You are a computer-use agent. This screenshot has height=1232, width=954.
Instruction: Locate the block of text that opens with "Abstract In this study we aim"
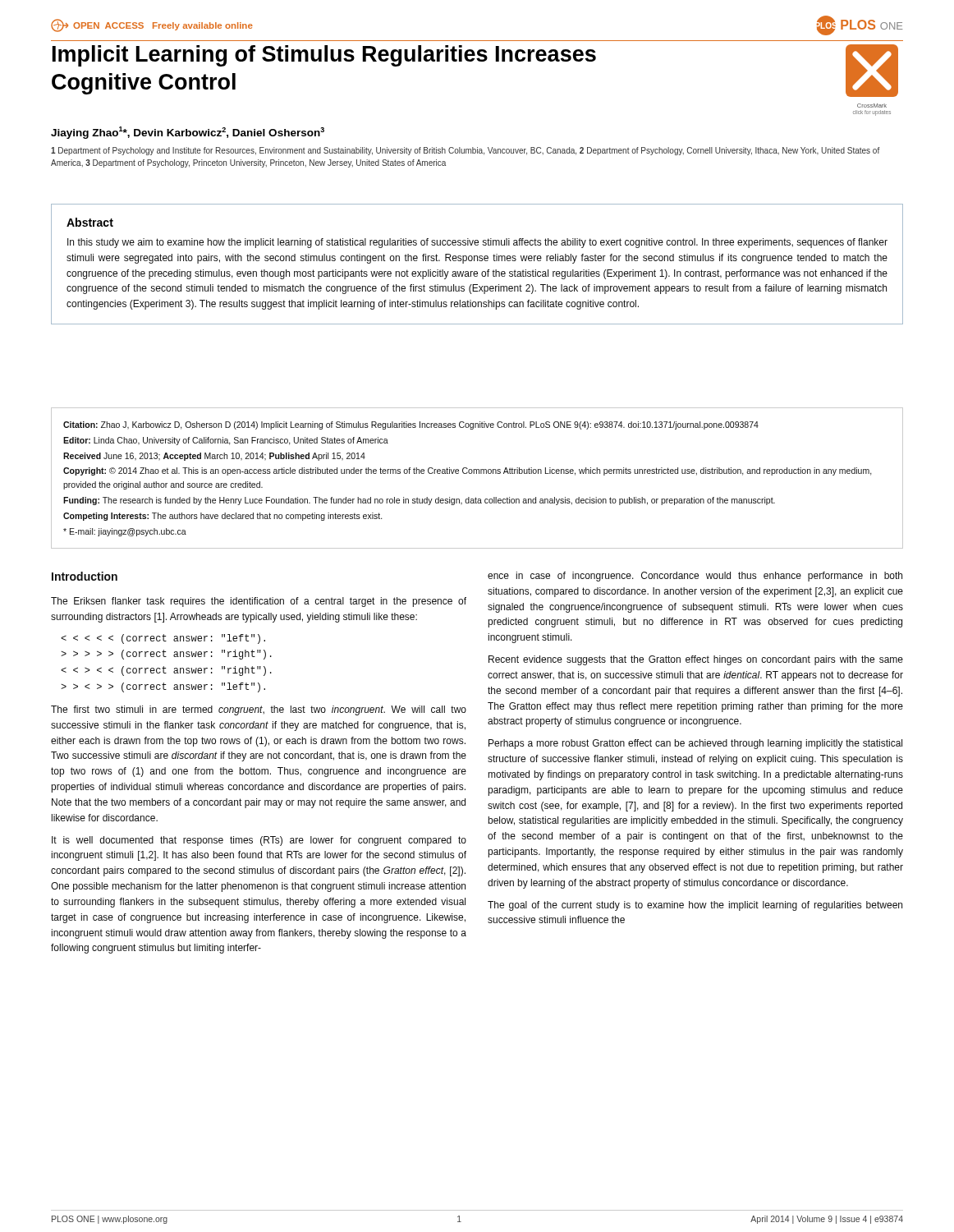(x=477, y=264)
